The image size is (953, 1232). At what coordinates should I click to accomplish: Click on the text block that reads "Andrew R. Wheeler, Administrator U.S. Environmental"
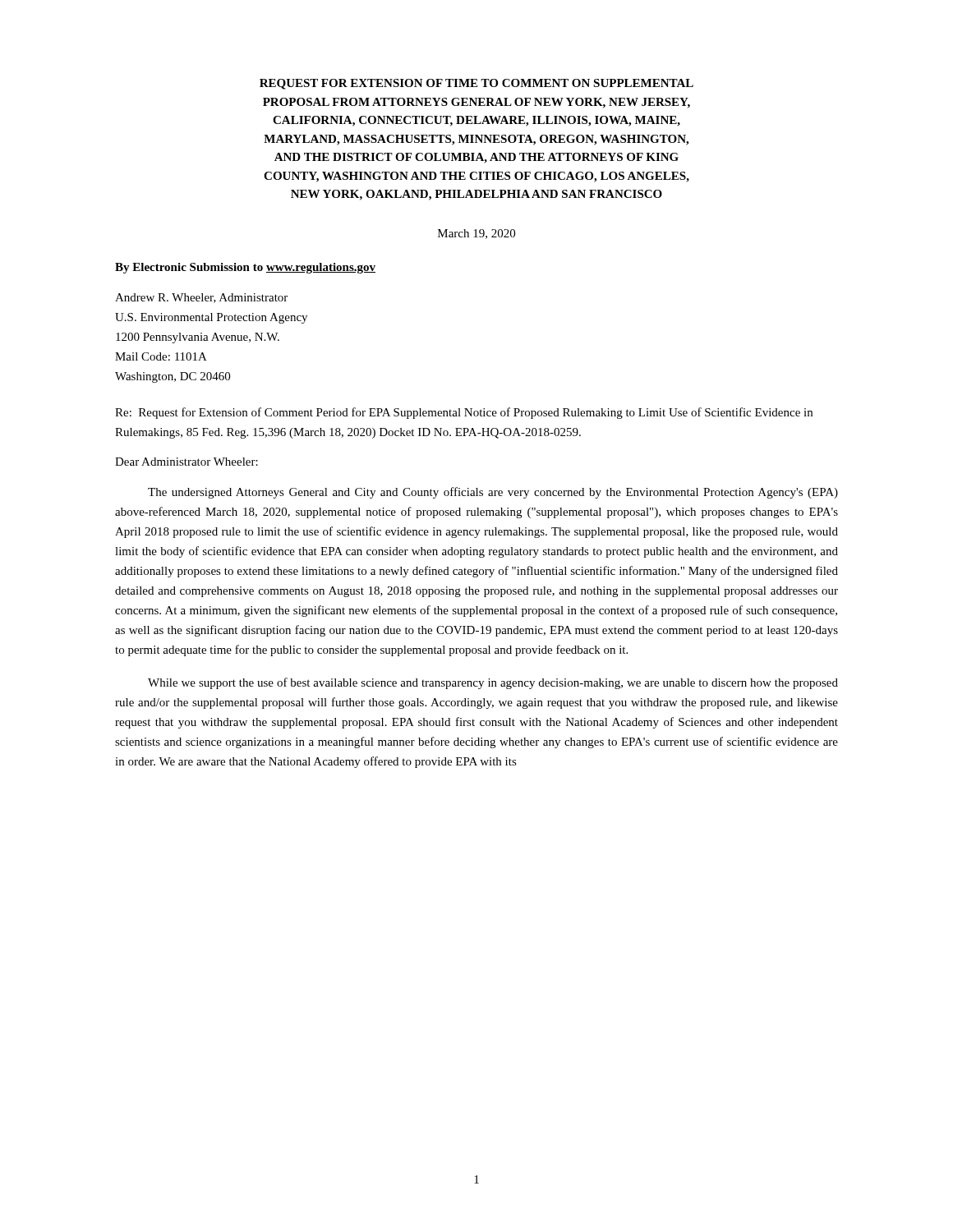211,336
